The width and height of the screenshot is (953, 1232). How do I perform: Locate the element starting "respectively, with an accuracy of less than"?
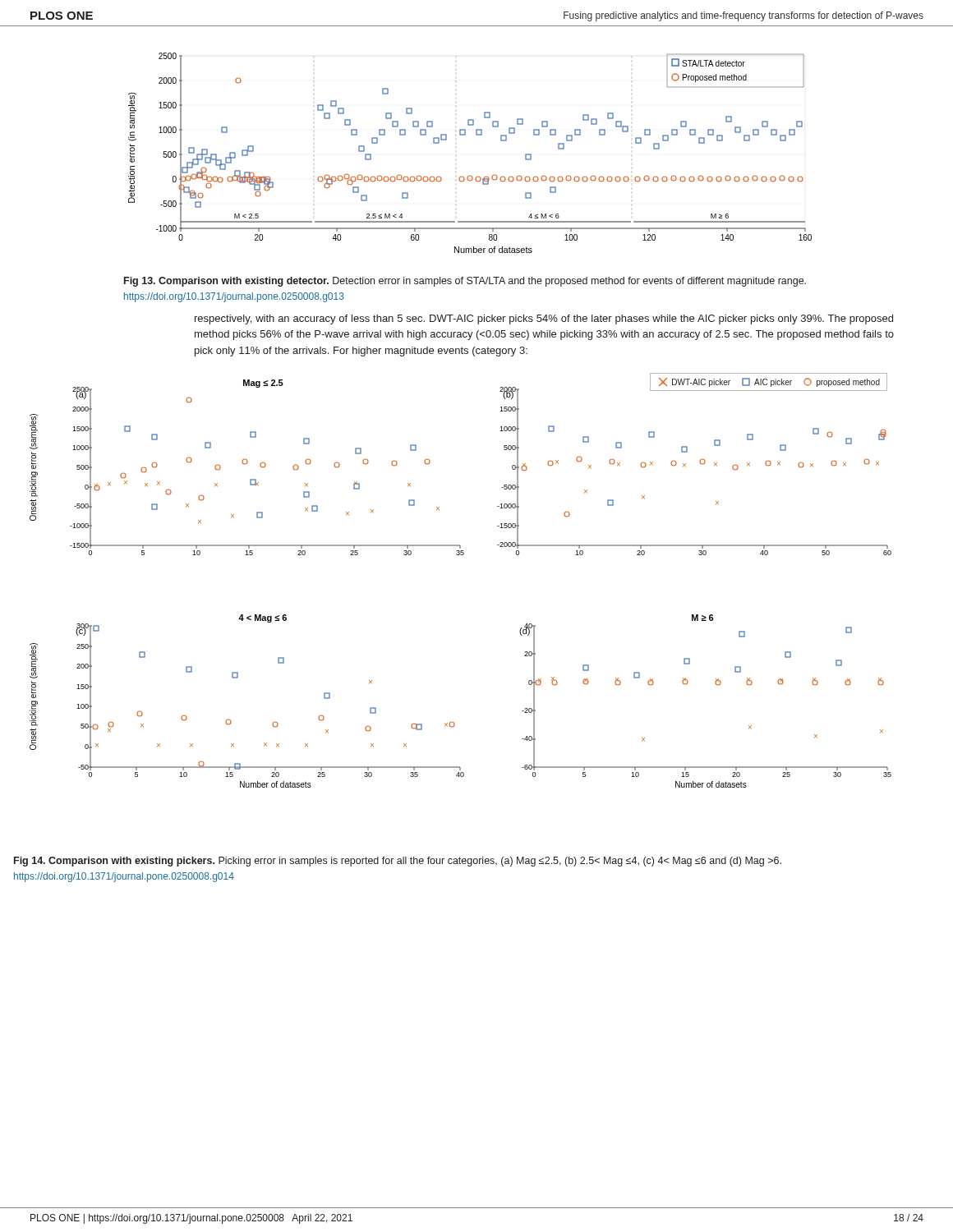click(x=544, y=334)
